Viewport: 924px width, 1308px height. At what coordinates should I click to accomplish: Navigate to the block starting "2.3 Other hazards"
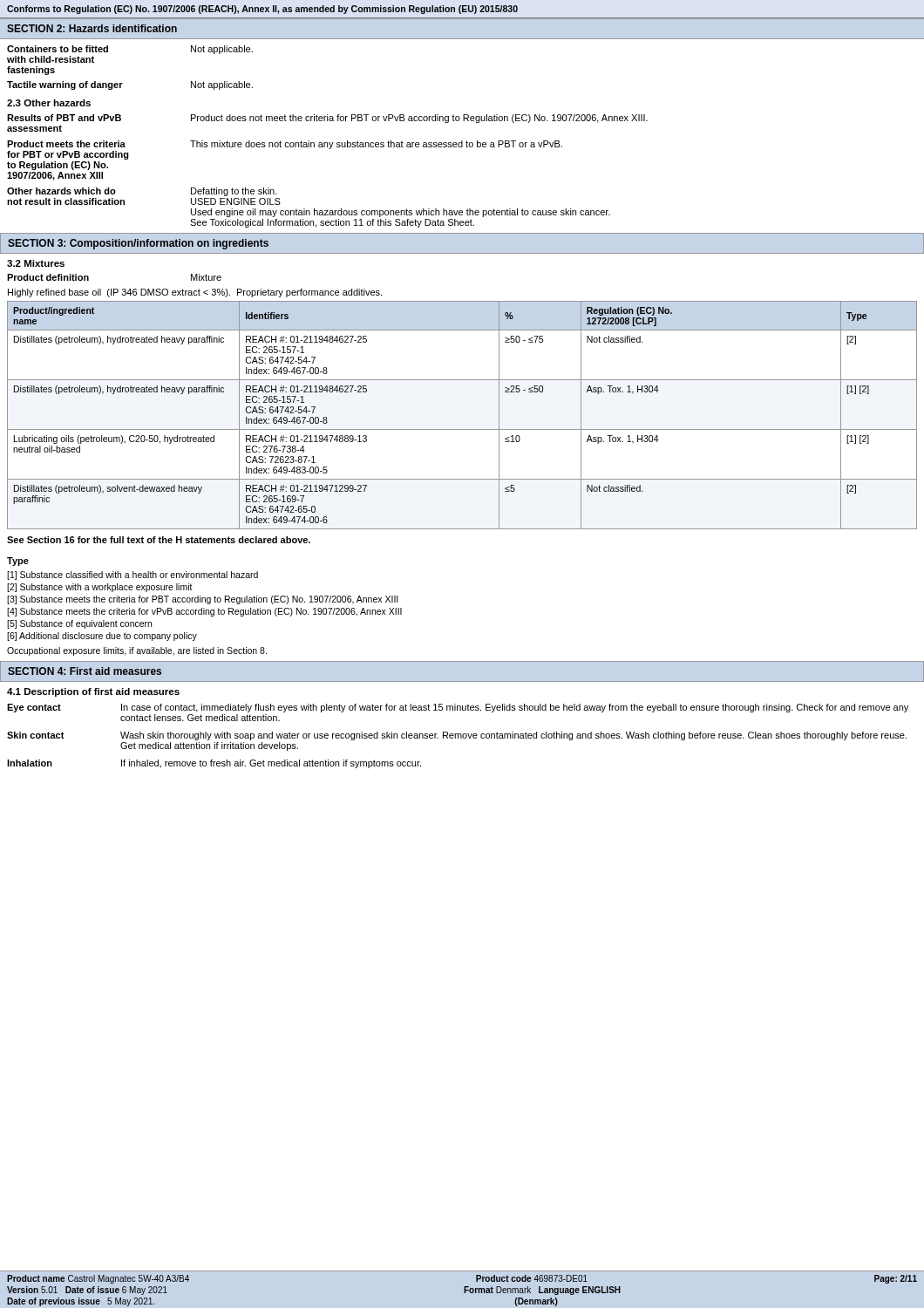(x=49, y=103)
